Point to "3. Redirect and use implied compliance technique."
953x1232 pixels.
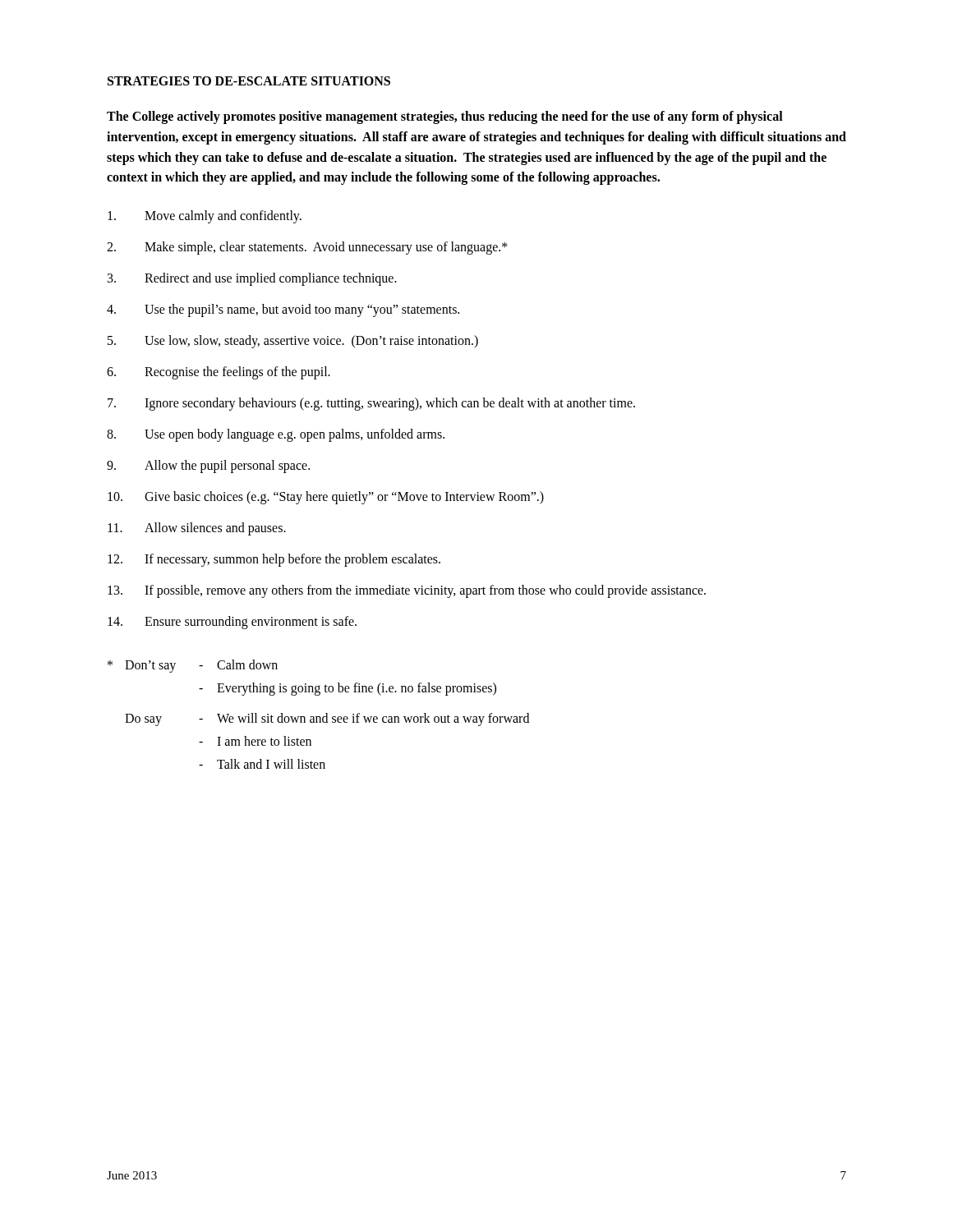pyautogui.click(x=252, y=279)
